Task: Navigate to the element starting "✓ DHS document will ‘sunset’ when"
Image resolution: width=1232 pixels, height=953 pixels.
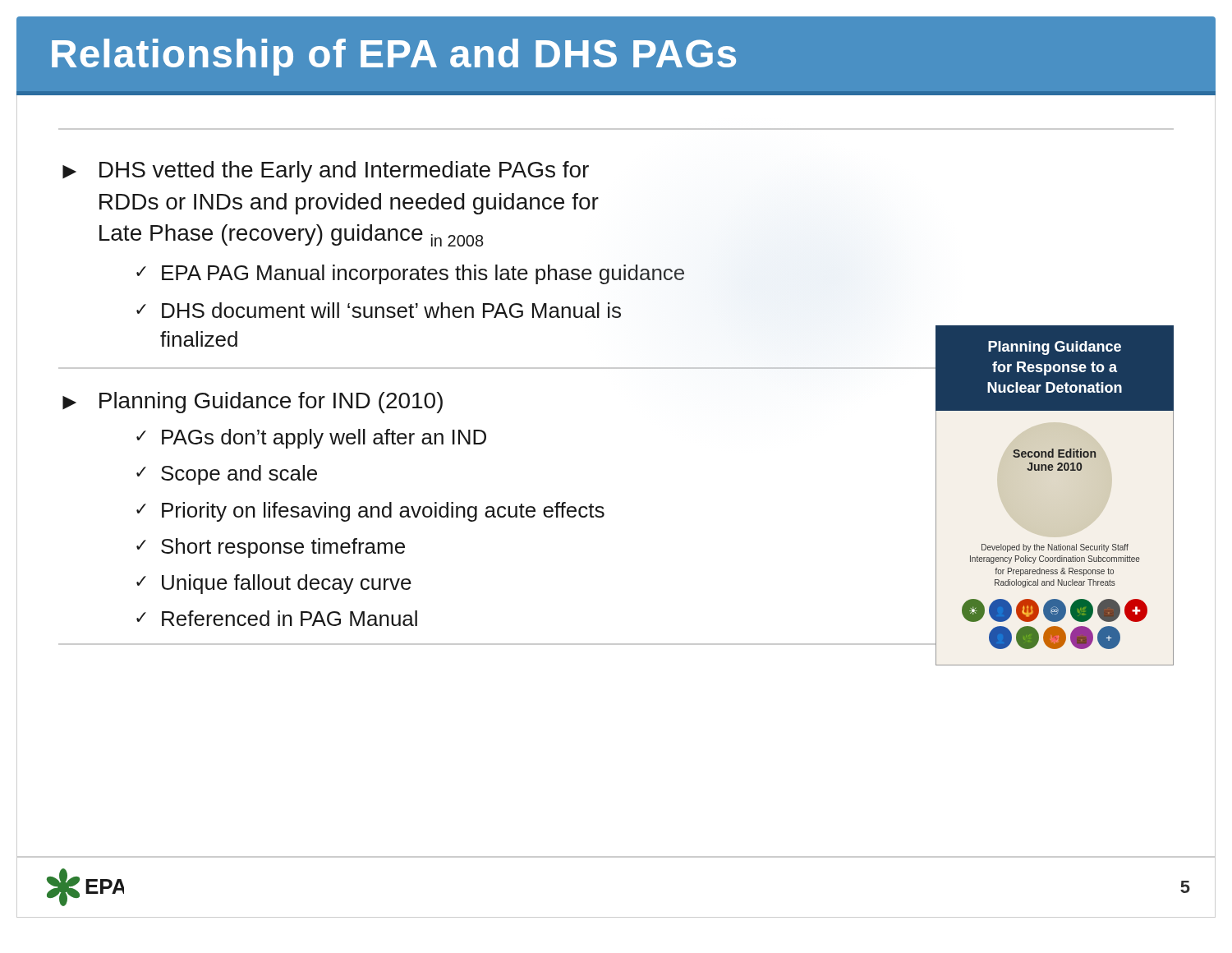Action: [378, 325]
